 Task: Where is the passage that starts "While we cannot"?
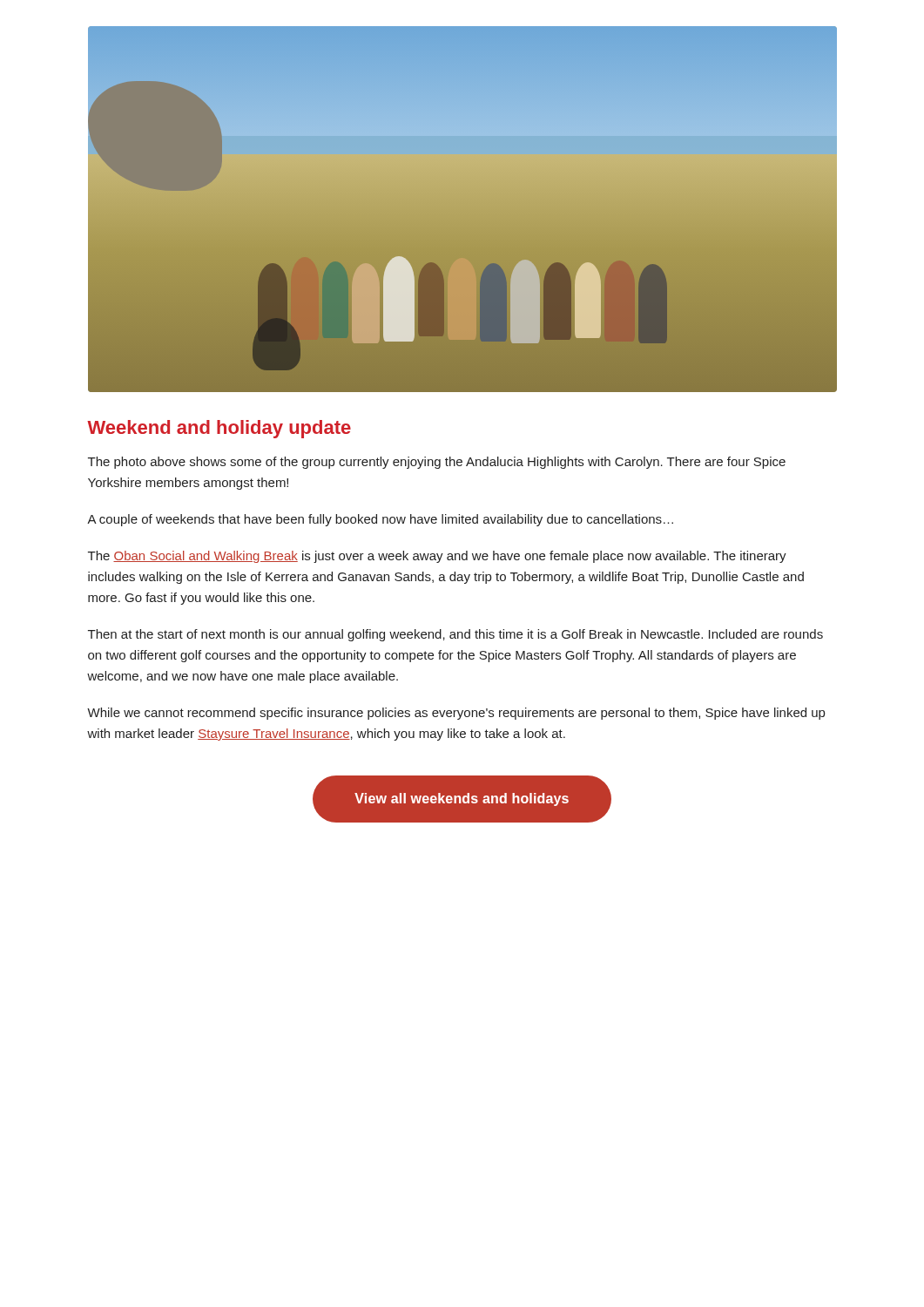click(x=457, y=723)
